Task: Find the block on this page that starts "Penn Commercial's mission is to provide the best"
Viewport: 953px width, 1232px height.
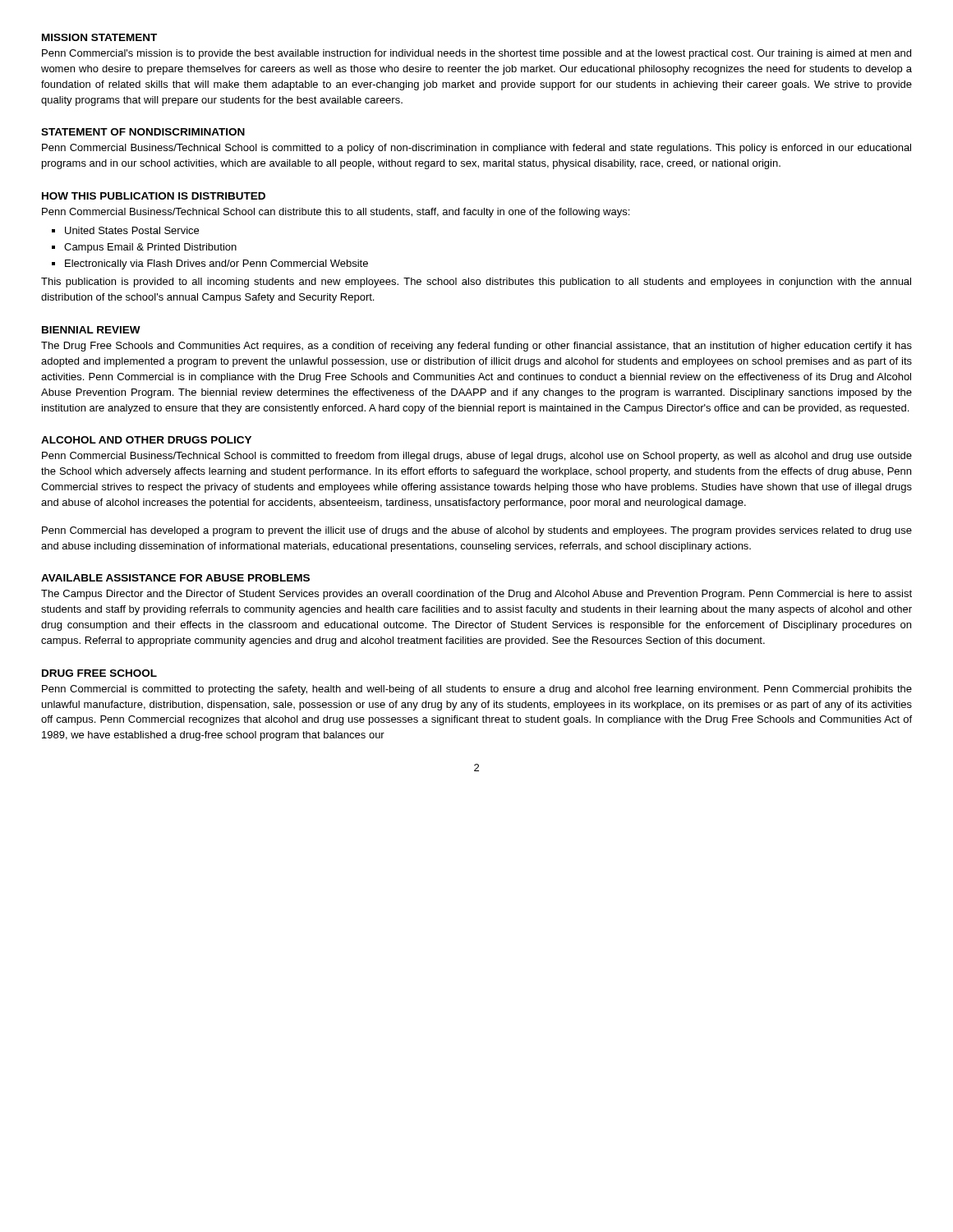Action: click(x=476, y=76)
